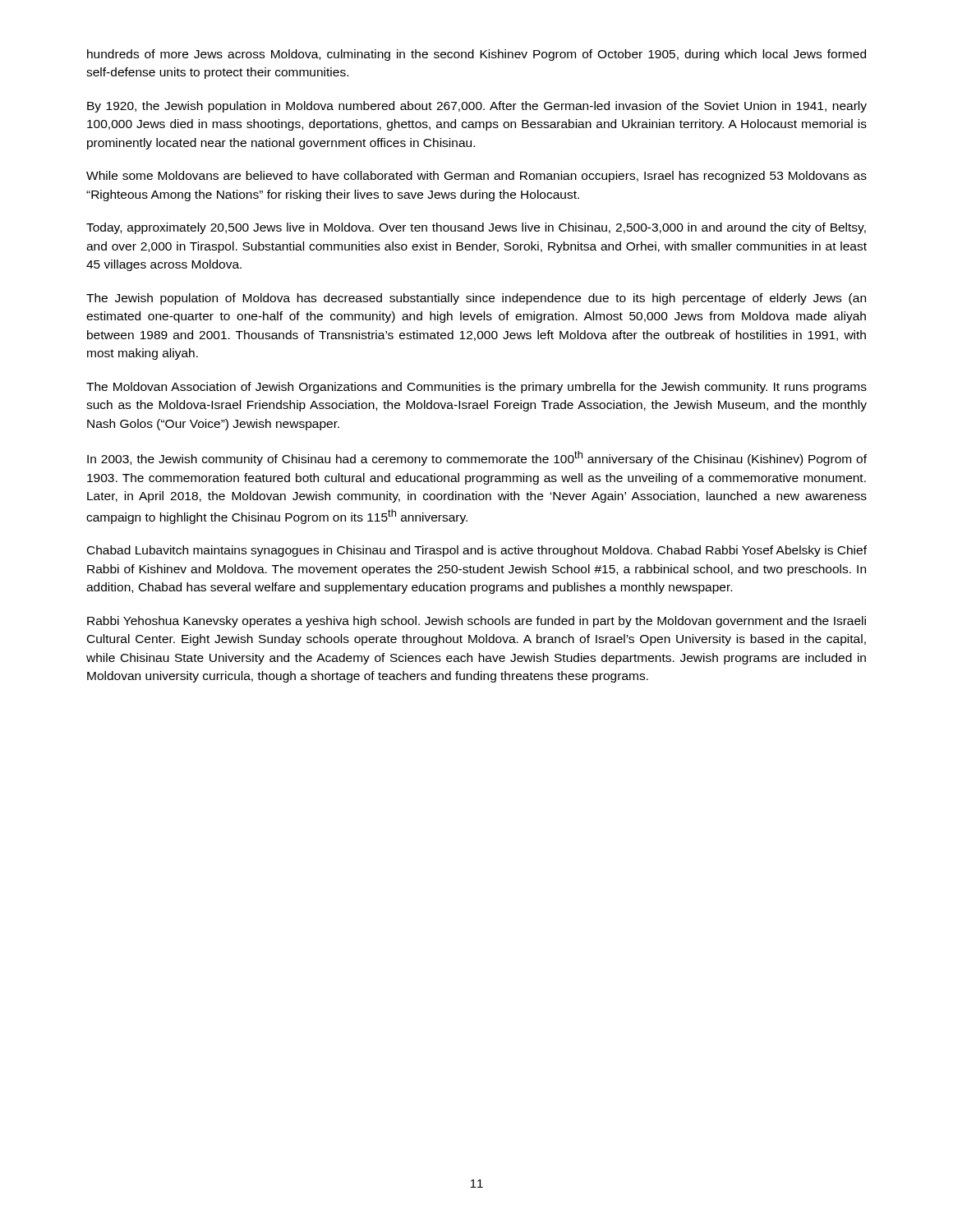Locate the text block that reads "Chabad Lubavitch maintains synagogues in Chisinau"

pyautogui.click(x=476, y=569)
